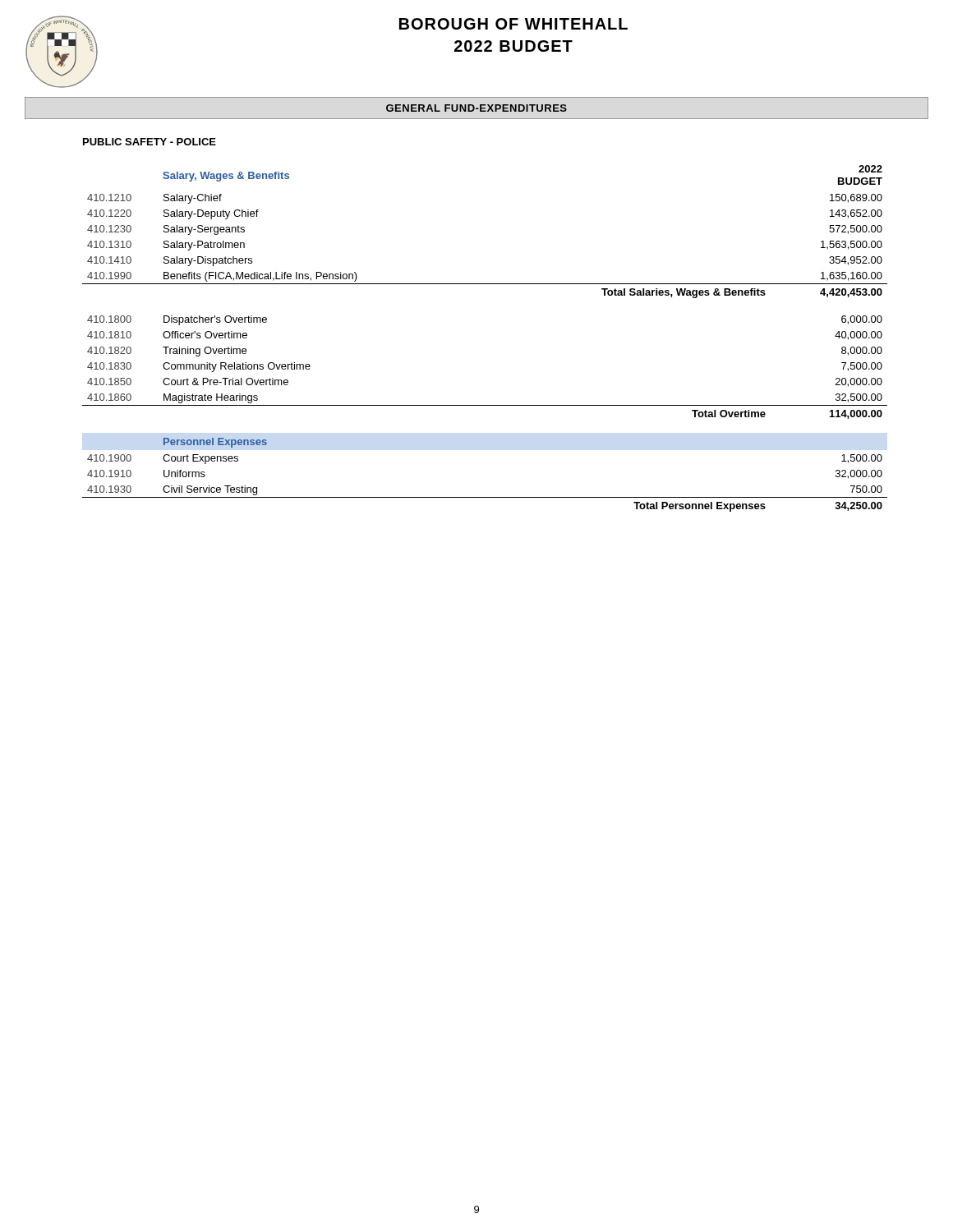Click on the passage starting "PUBLIC SAFETY - POLICE"
953x1232 pixels.
click(149, 142)
